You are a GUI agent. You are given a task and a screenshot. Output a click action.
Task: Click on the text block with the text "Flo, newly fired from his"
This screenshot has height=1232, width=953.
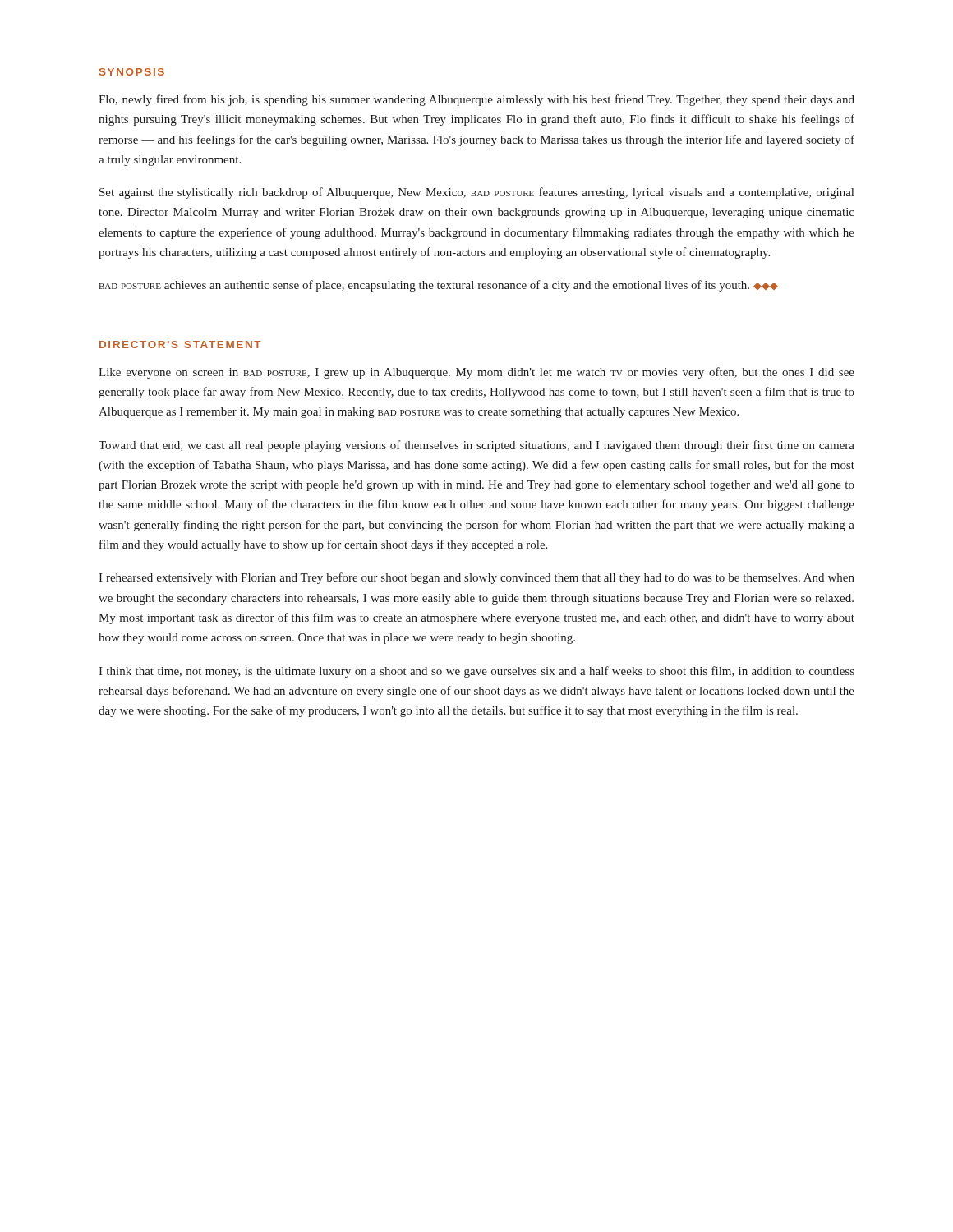(476, 129)
